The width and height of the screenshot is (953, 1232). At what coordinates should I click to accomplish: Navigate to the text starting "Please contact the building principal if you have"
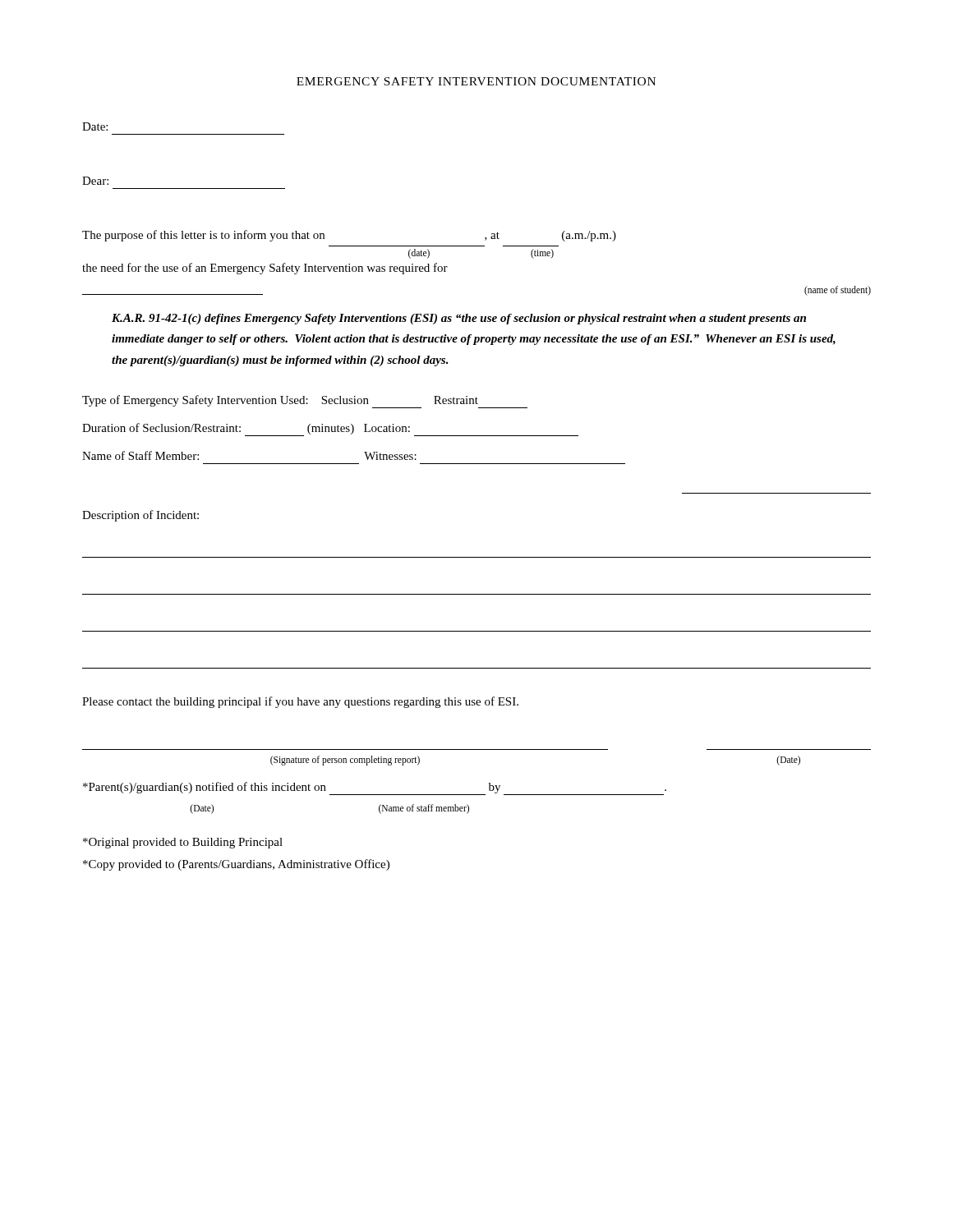pyautogui.click(x=301, y=701)
